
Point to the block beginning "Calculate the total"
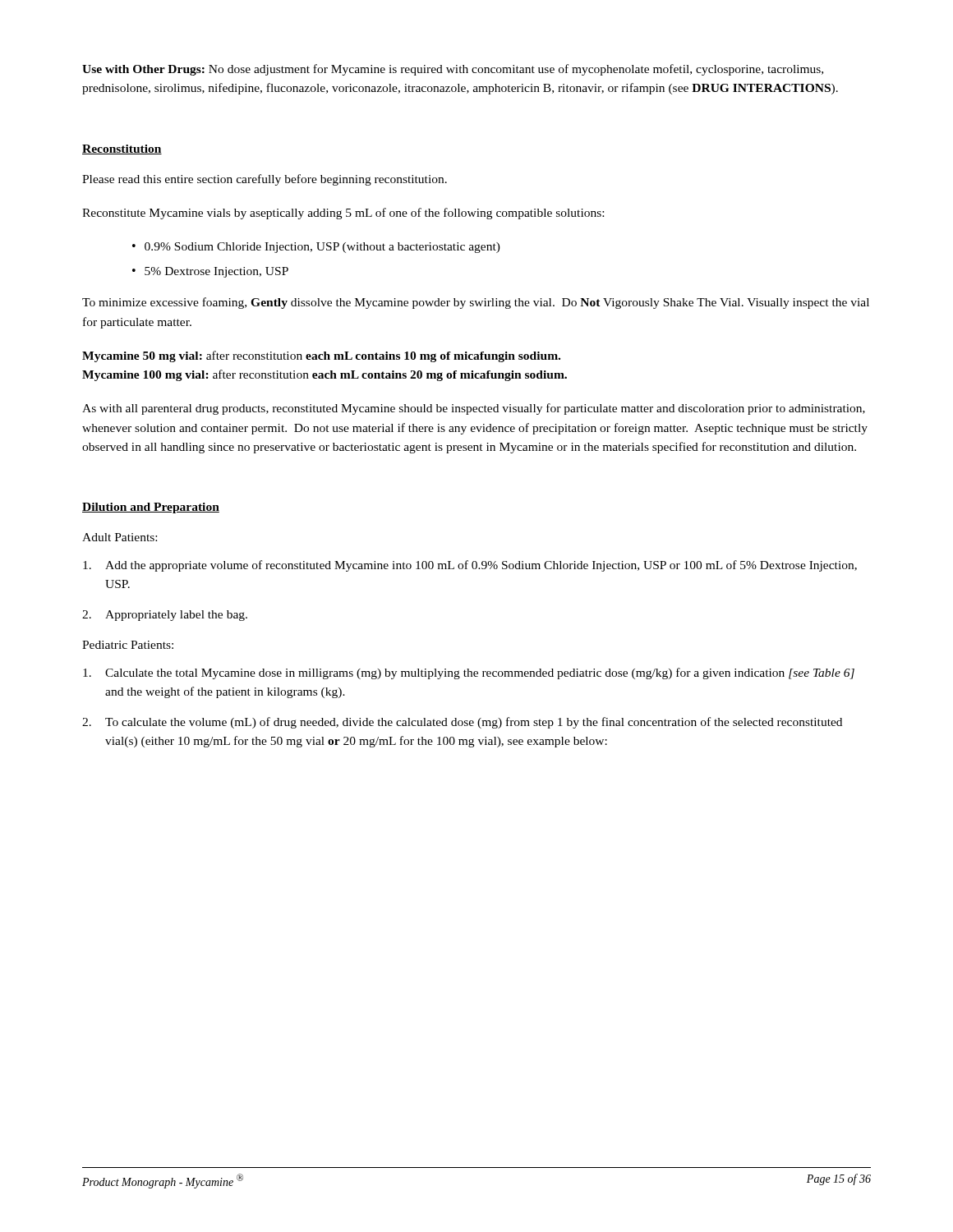click(x=476, y=682)
